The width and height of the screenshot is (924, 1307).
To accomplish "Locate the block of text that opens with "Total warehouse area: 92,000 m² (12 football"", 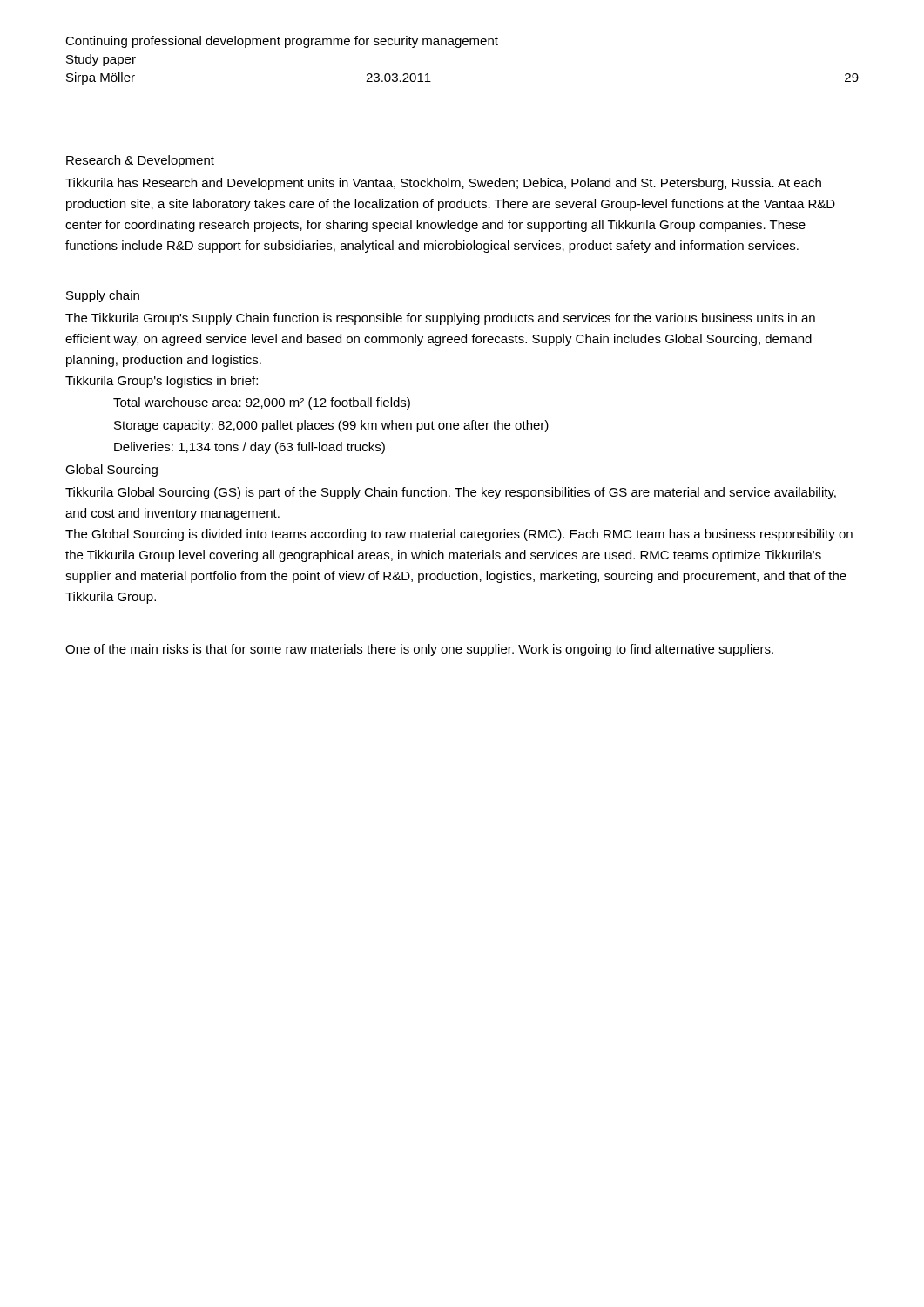I will (262, 402).
